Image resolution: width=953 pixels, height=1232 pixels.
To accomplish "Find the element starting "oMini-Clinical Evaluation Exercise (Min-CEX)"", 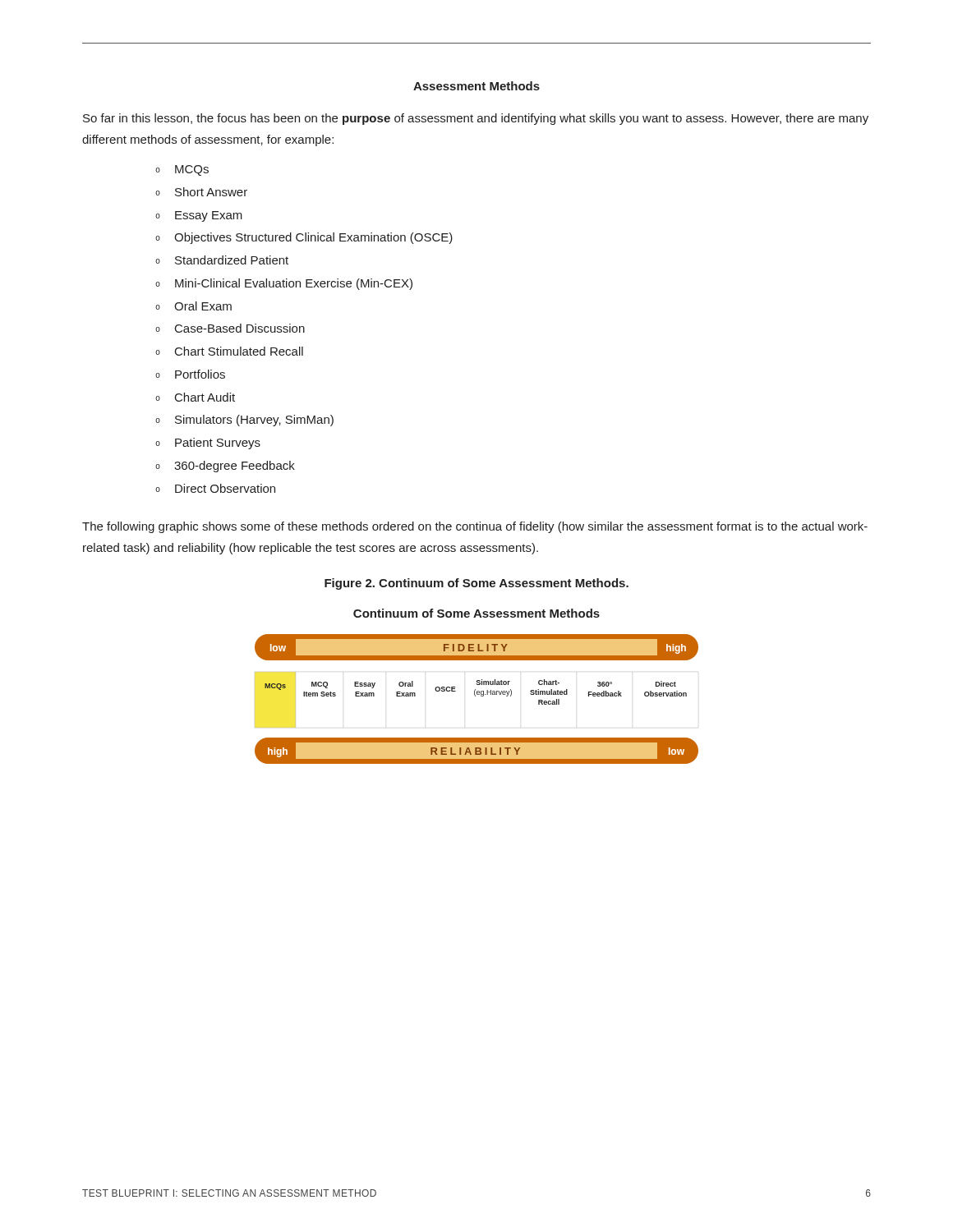I will click(281, 284).
